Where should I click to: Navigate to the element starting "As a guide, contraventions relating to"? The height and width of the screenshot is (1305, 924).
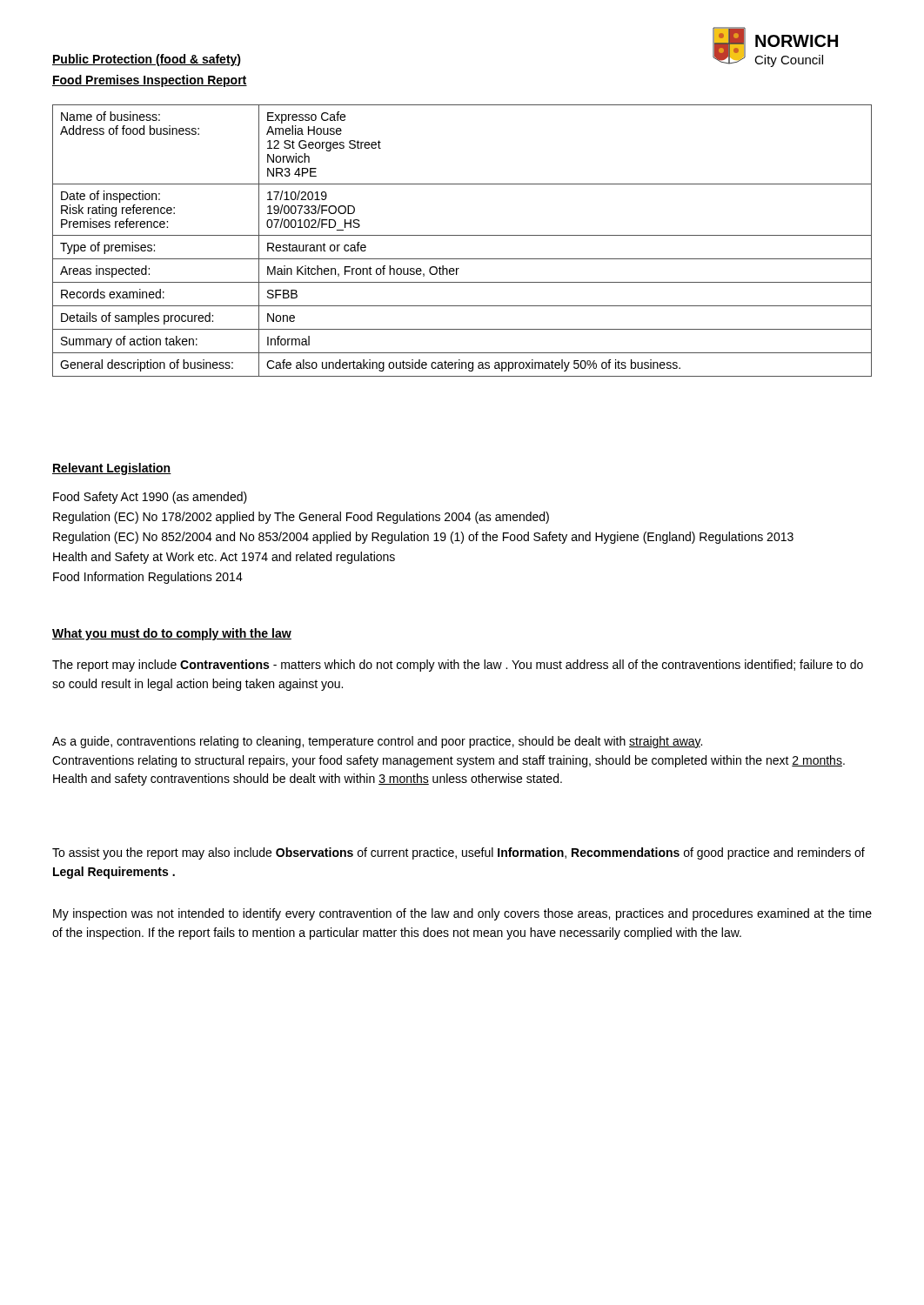tap(449, 760)
